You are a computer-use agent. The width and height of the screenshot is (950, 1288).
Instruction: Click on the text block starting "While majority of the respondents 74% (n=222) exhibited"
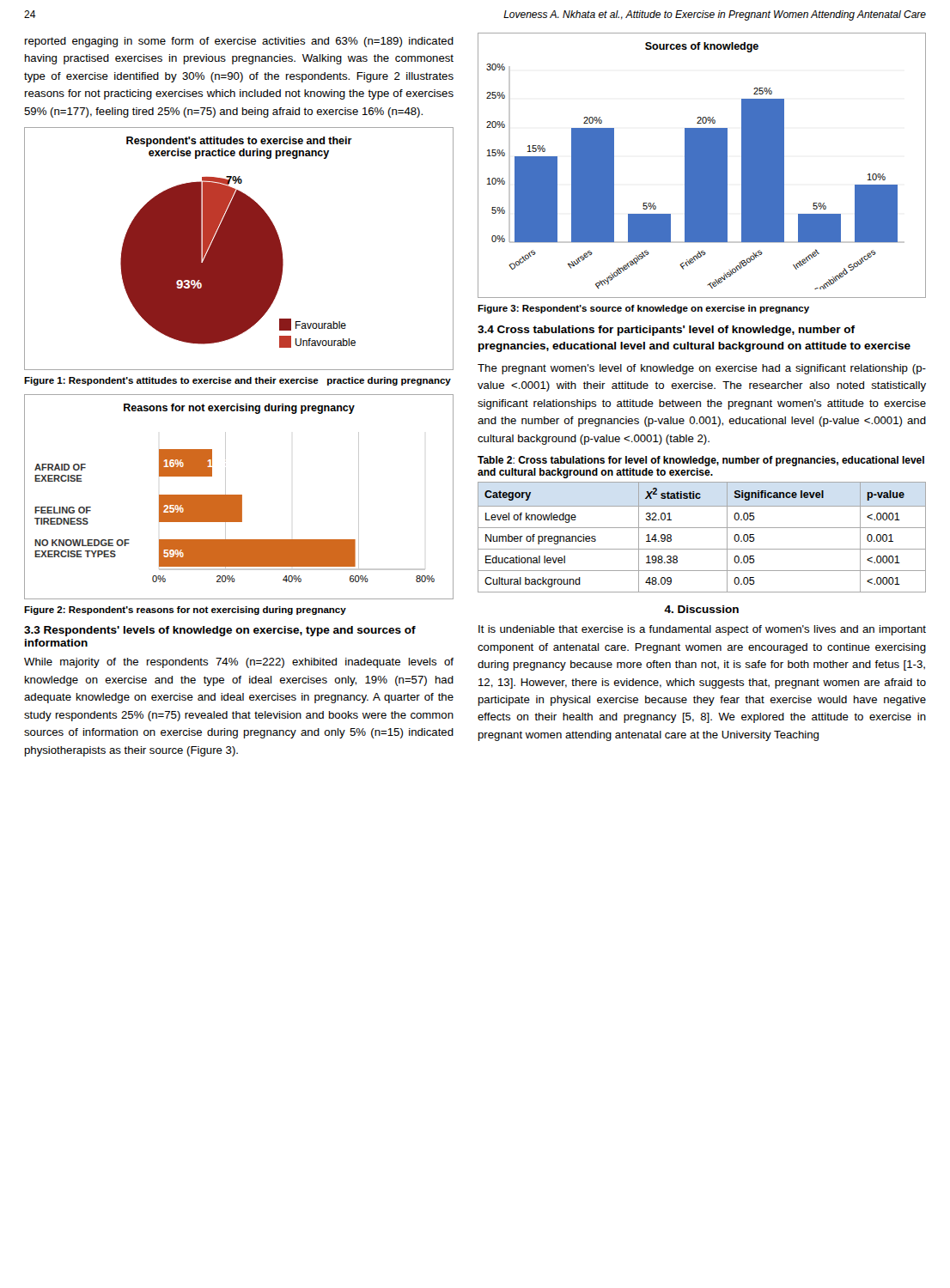pos(239,706)
